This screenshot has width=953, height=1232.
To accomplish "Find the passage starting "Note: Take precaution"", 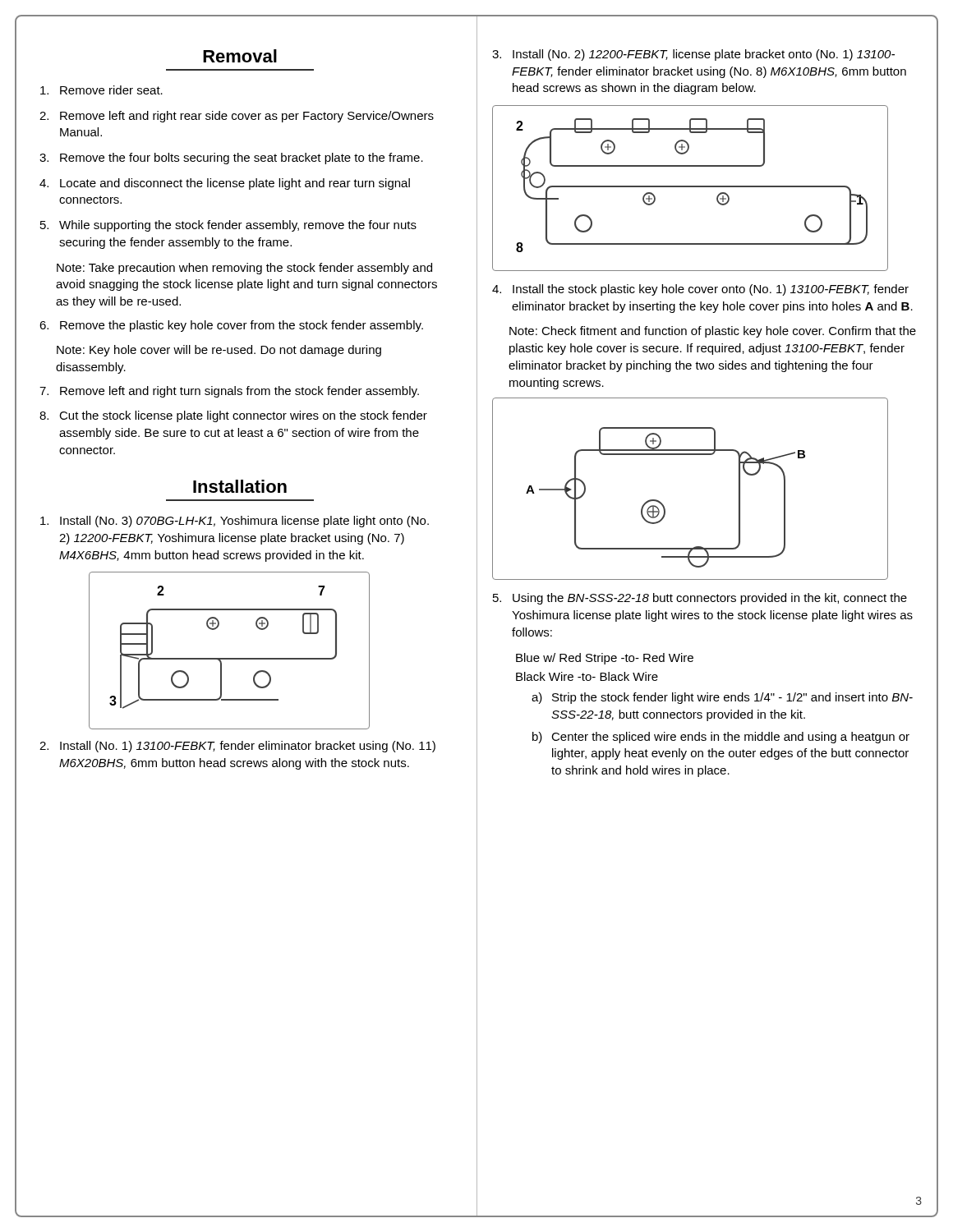I will click(x=247, y=284).
